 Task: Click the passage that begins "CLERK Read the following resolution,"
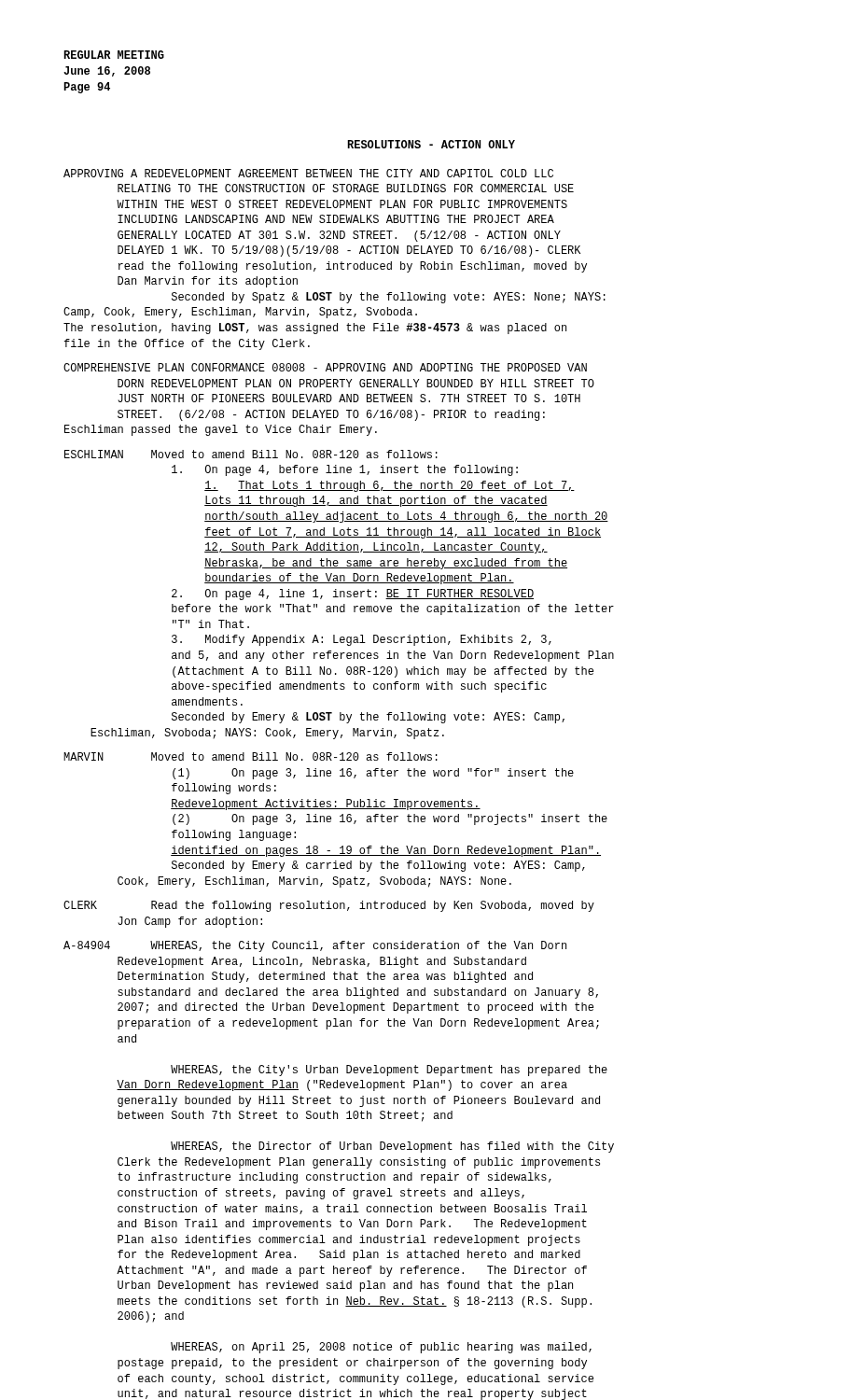[329, 914]
